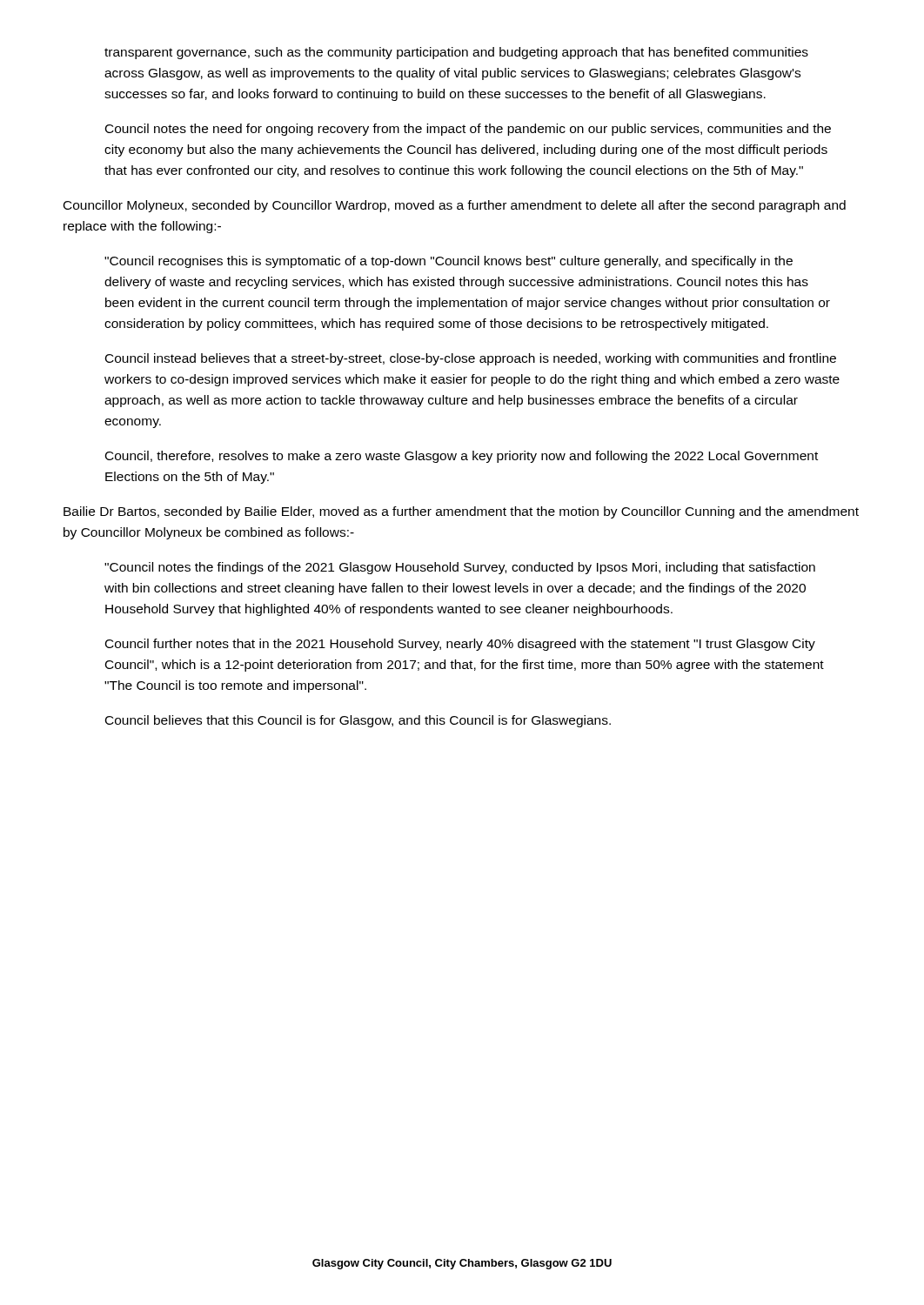The height and width of the screenshot is (1305, 924).
Task: Point to the text block starting ""Council recognises this is symptomatic of a top-down"
Action: point(472,292)
